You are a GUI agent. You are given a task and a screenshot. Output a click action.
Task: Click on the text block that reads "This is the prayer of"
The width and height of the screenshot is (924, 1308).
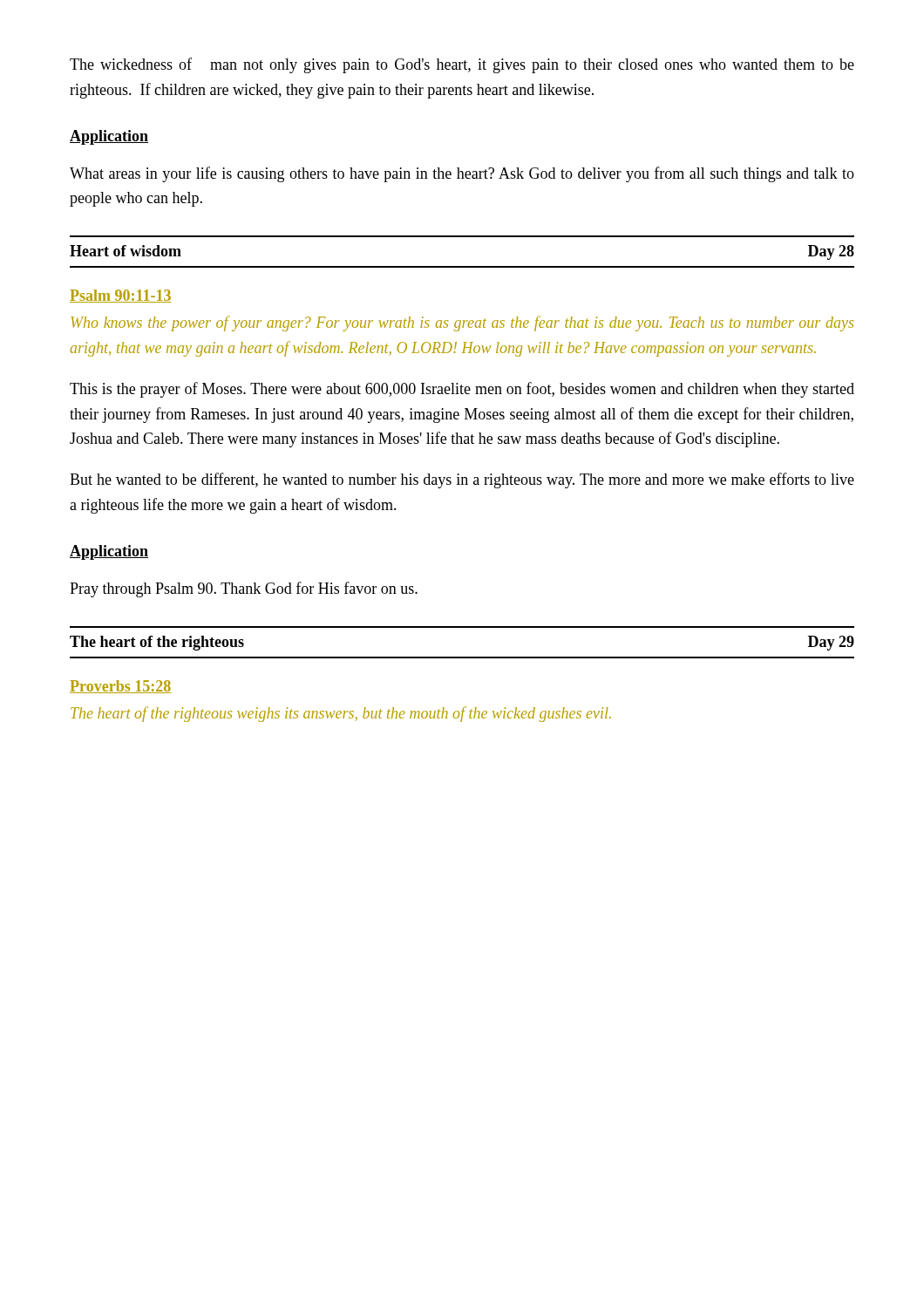pos(462,414)
